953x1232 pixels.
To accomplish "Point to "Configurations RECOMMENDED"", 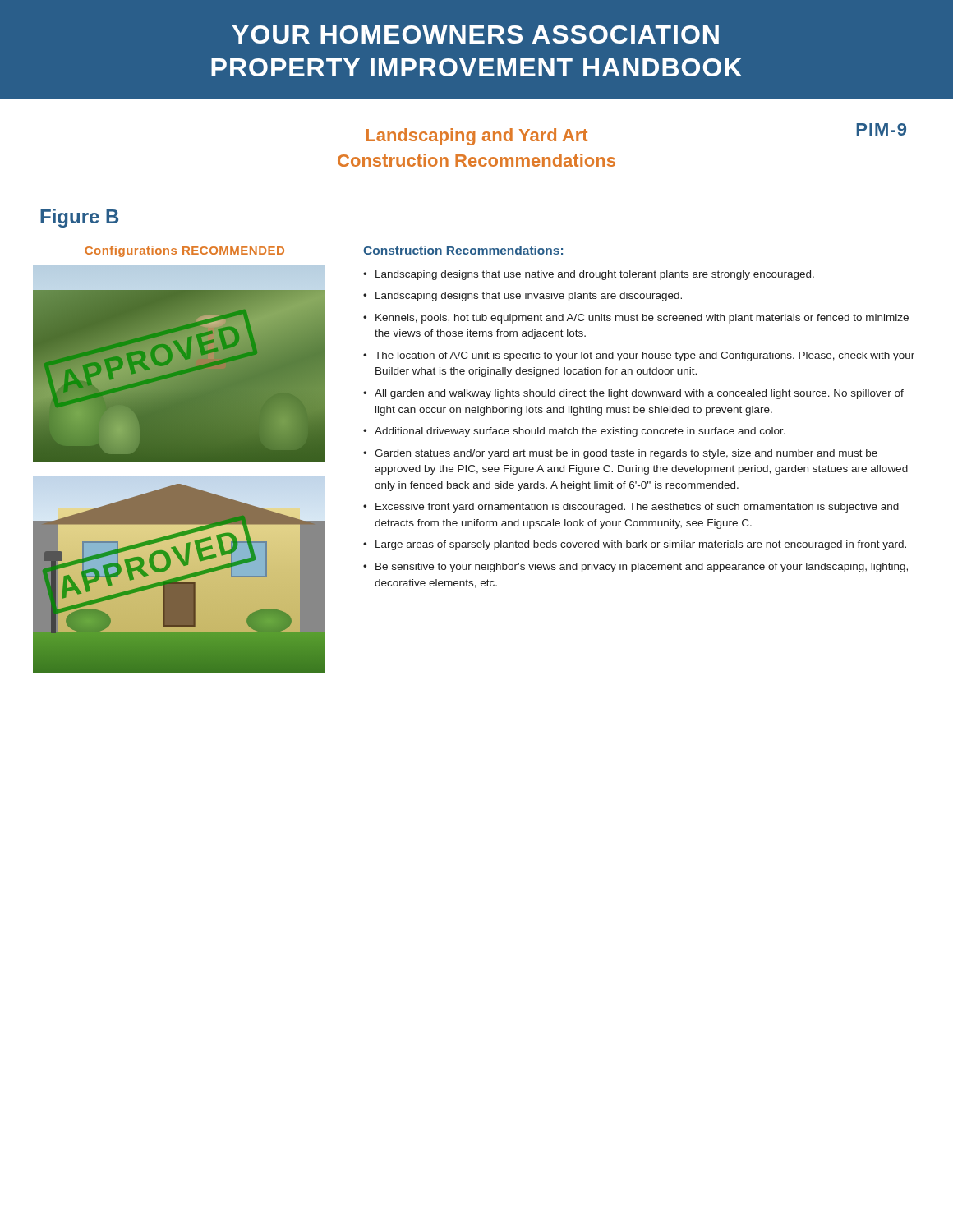I will 185,250.
